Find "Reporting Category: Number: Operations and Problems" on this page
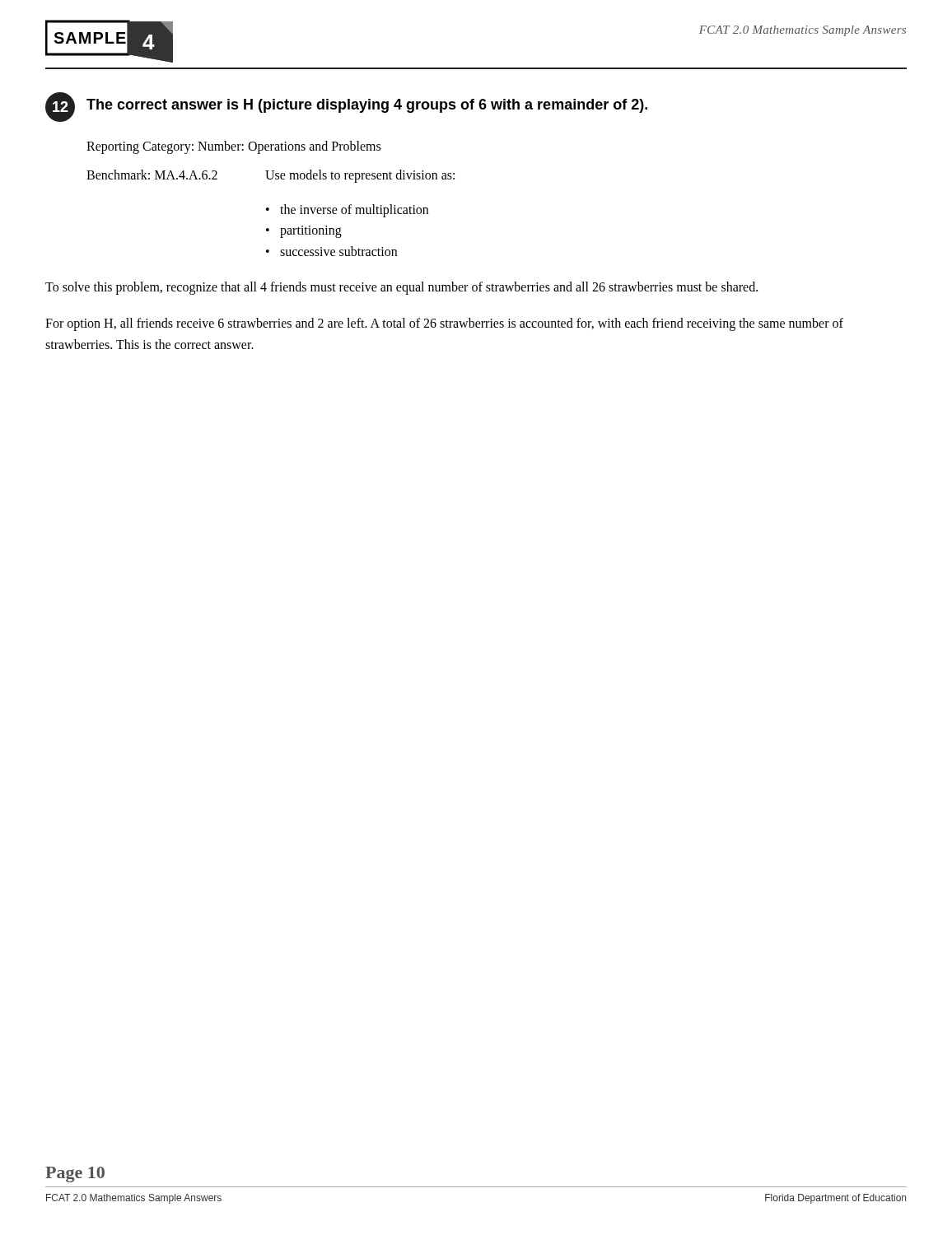952x1235 pixels. tap(234, 146)
